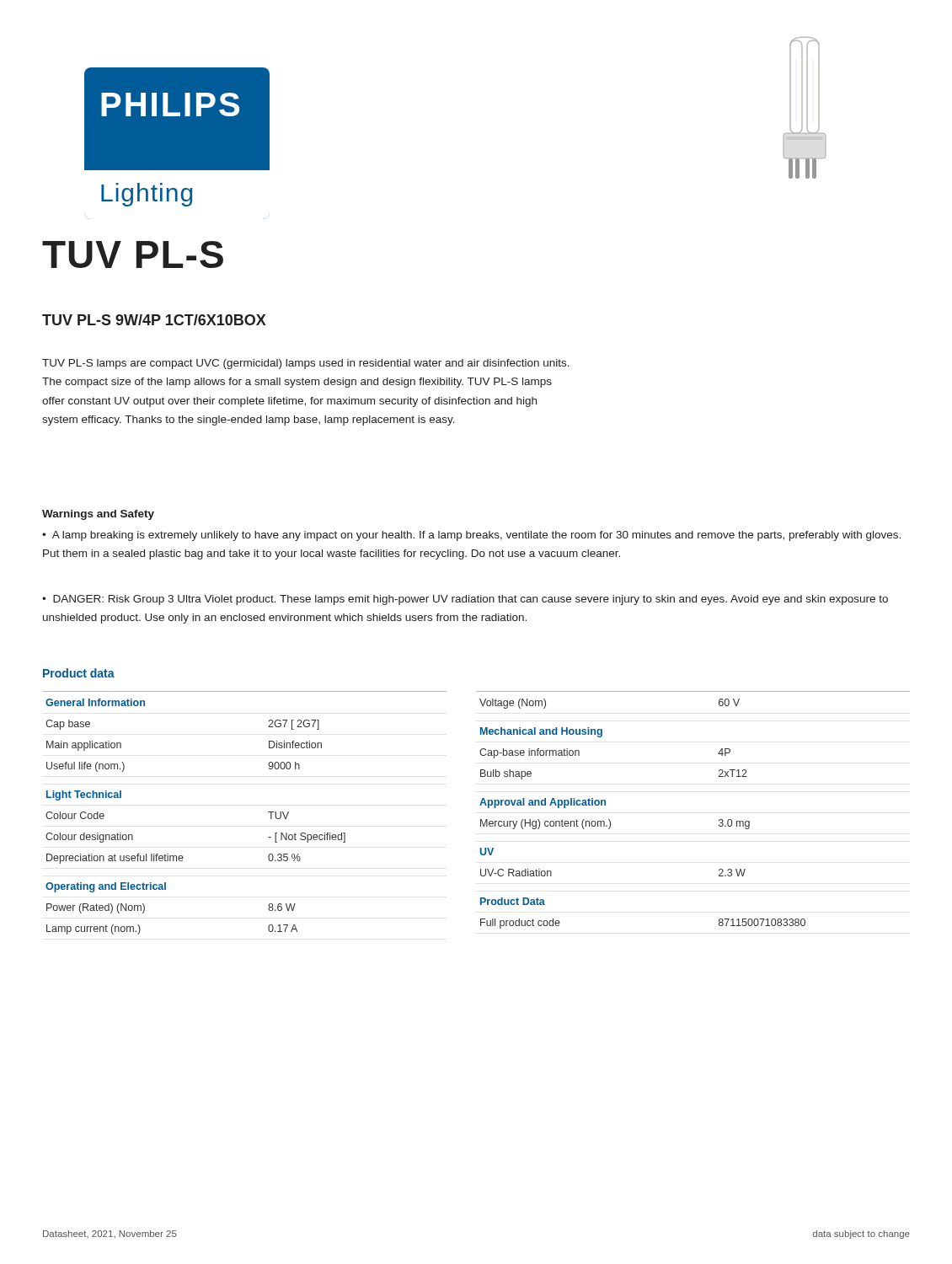Find the list item that reads "• A lamp breaking"
Screen dimensions: 1264x952
pyautogui.click(x=472, y=544)
